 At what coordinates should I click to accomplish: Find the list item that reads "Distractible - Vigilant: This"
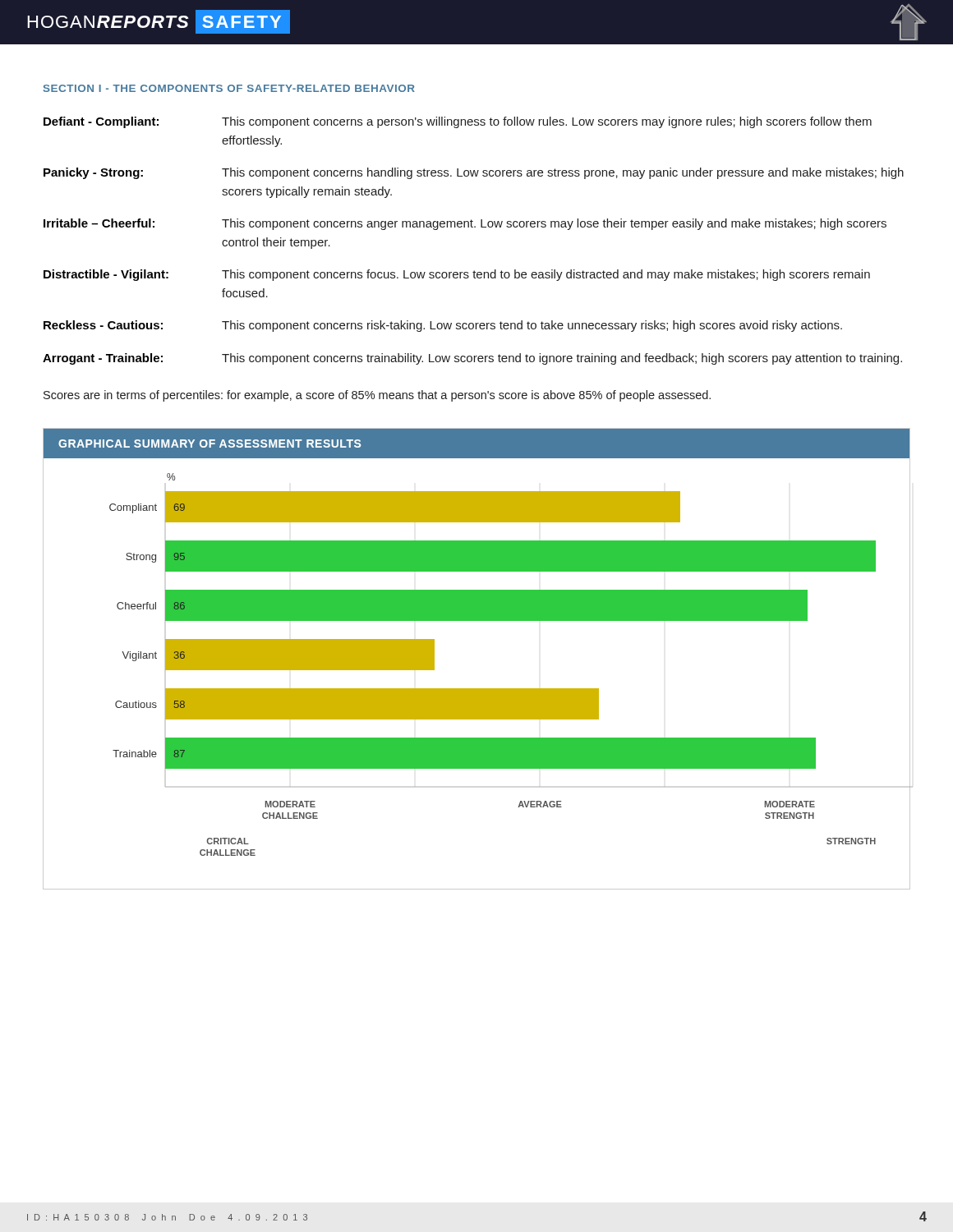click(x=476, y=284)
